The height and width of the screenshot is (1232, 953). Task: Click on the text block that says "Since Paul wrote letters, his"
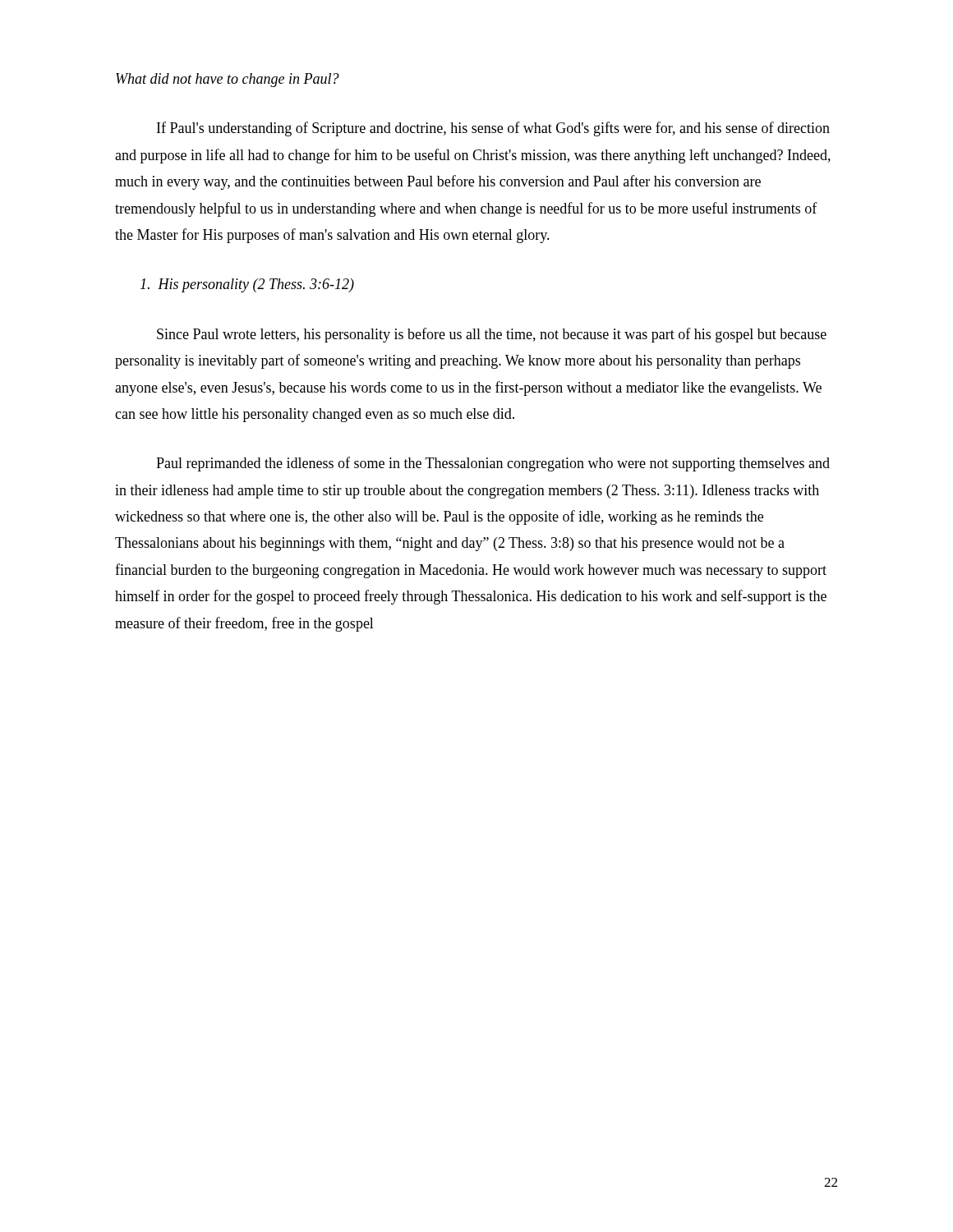[471, 374]
